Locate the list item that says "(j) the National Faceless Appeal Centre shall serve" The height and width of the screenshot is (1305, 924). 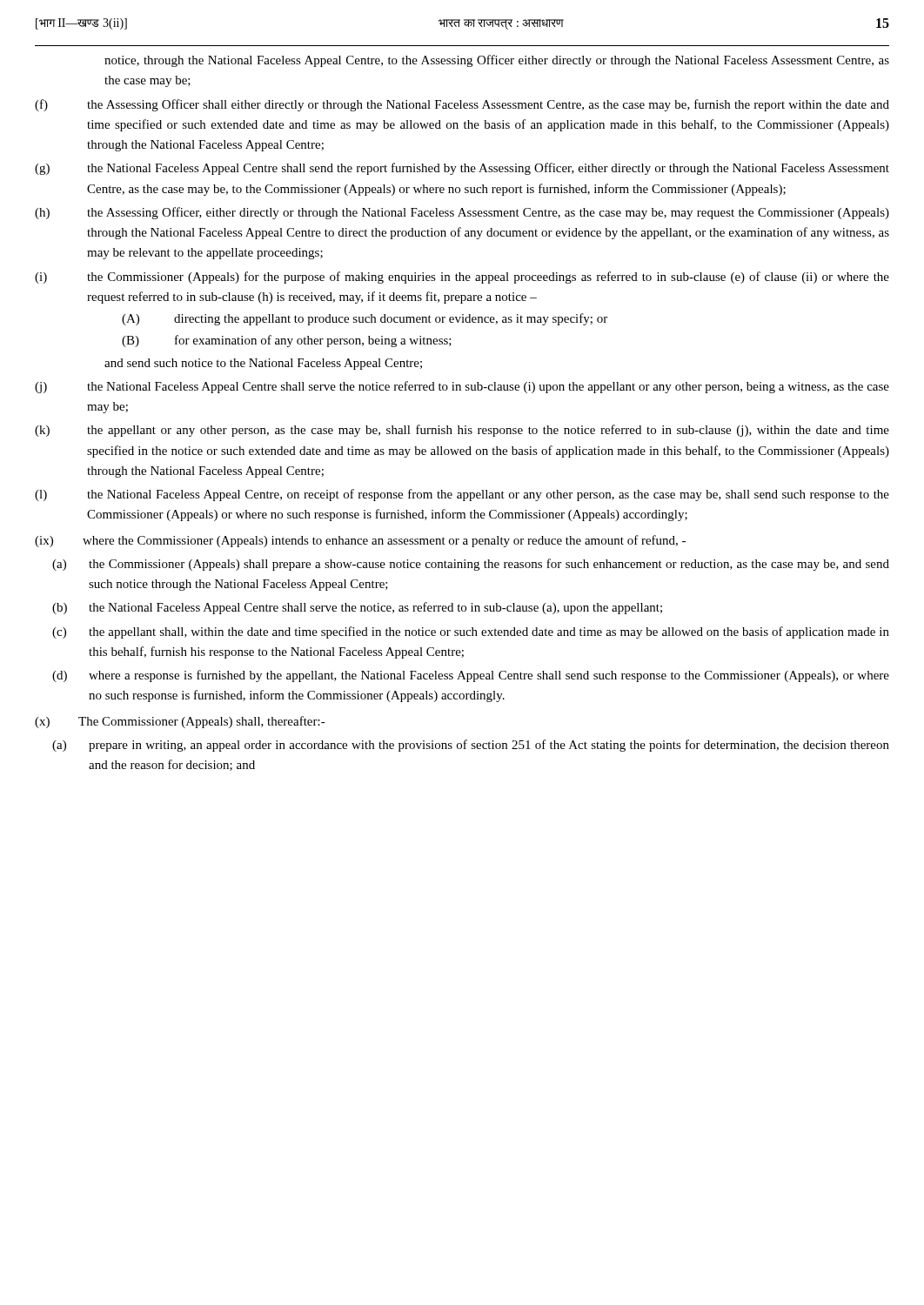click(462, 397)
